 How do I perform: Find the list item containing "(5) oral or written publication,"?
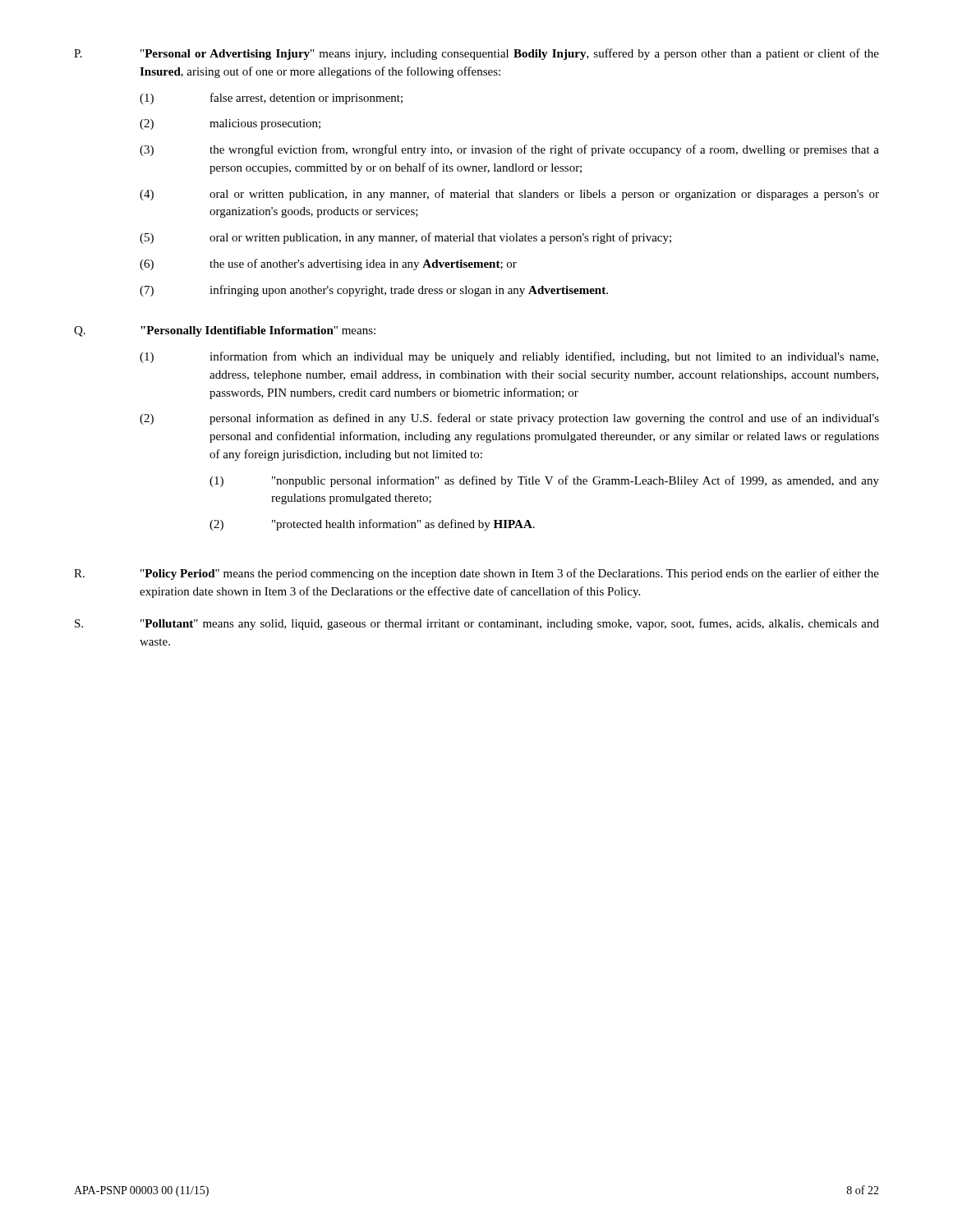click(509, 238)
